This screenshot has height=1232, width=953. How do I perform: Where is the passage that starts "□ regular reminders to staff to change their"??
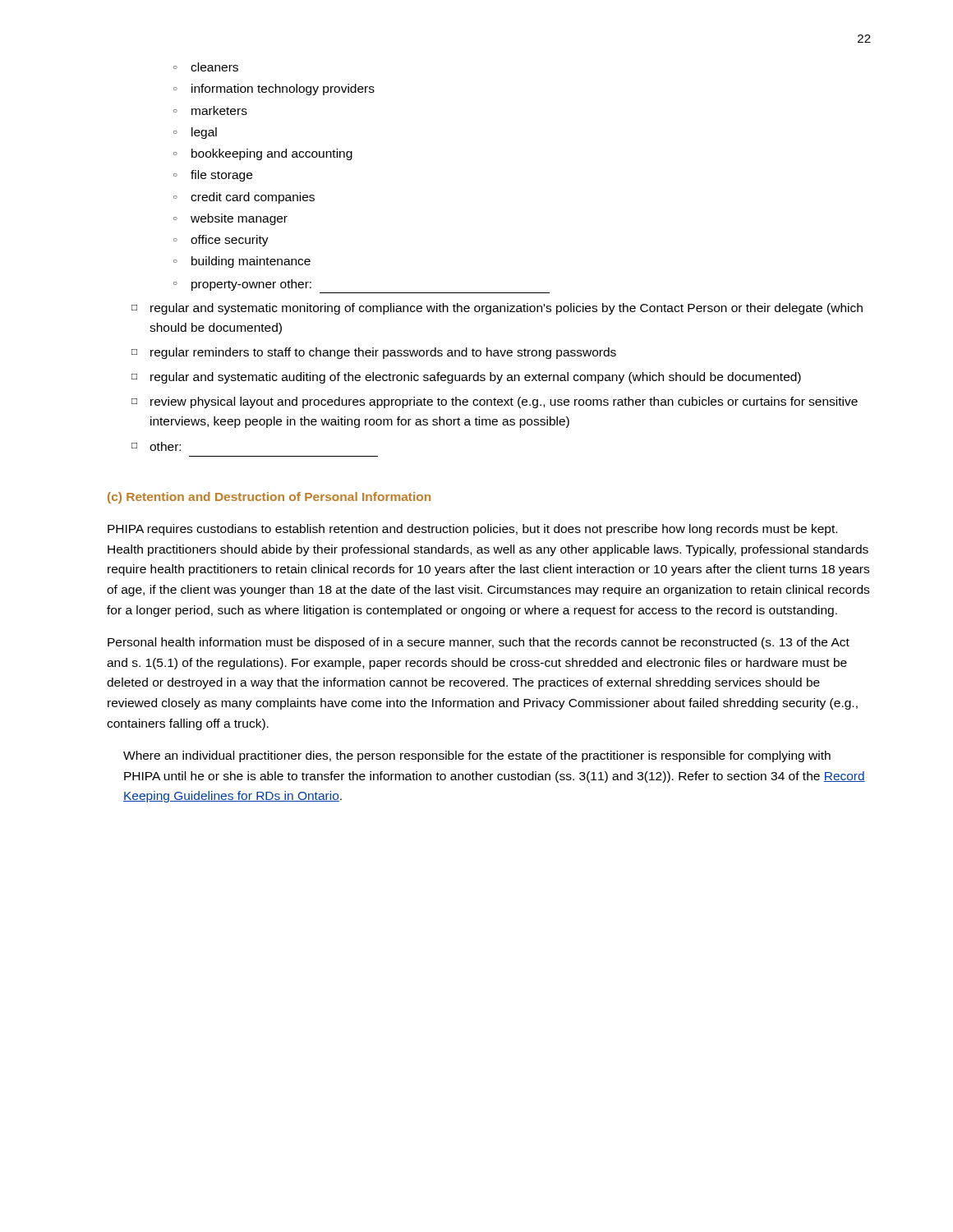[x=501, y=352]
